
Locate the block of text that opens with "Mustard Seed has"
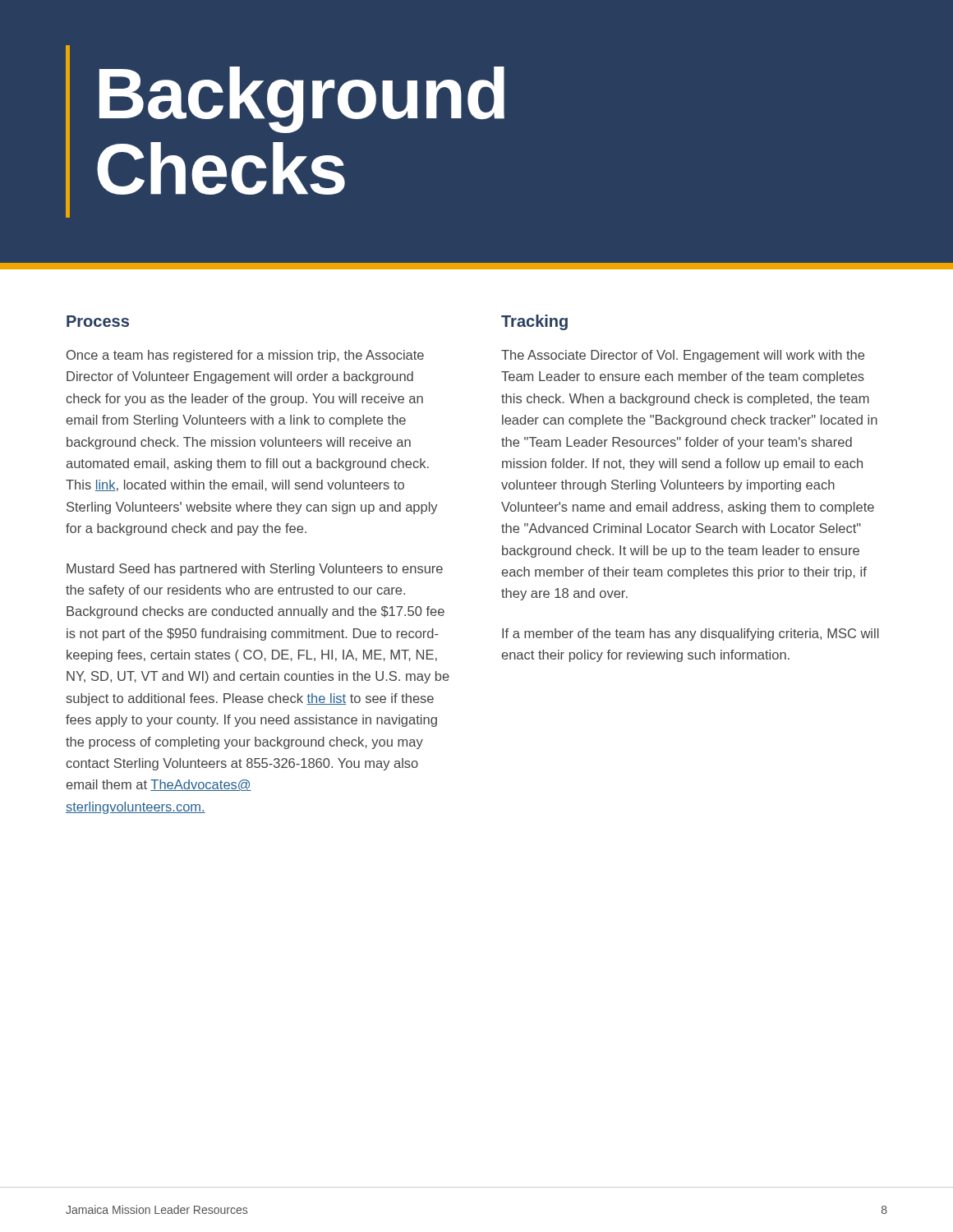tap(258, 687)
